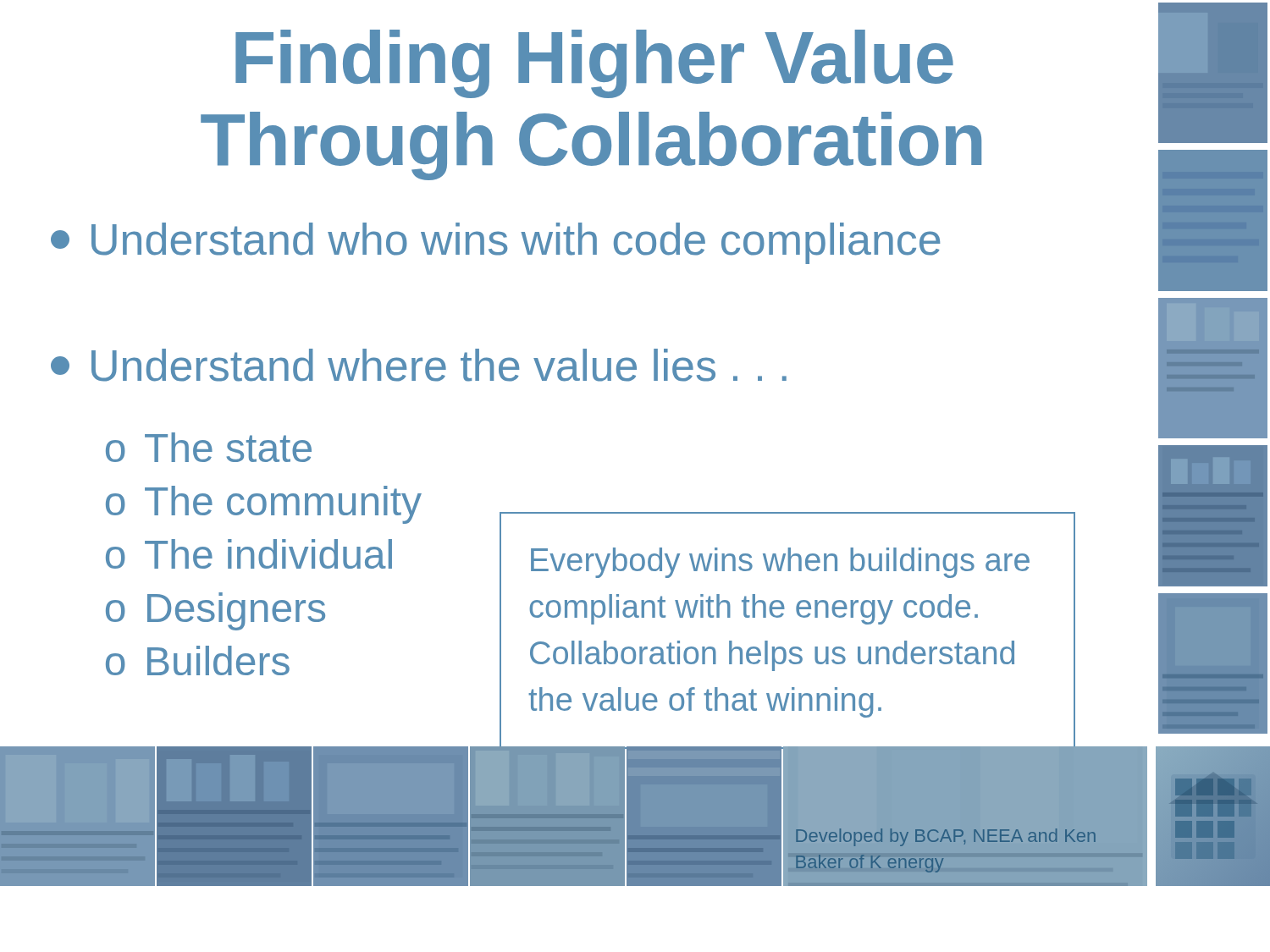Locate the passage starting "o Builders"
The height and width of the screenshot is (952, 1270).
pos(196,661)
